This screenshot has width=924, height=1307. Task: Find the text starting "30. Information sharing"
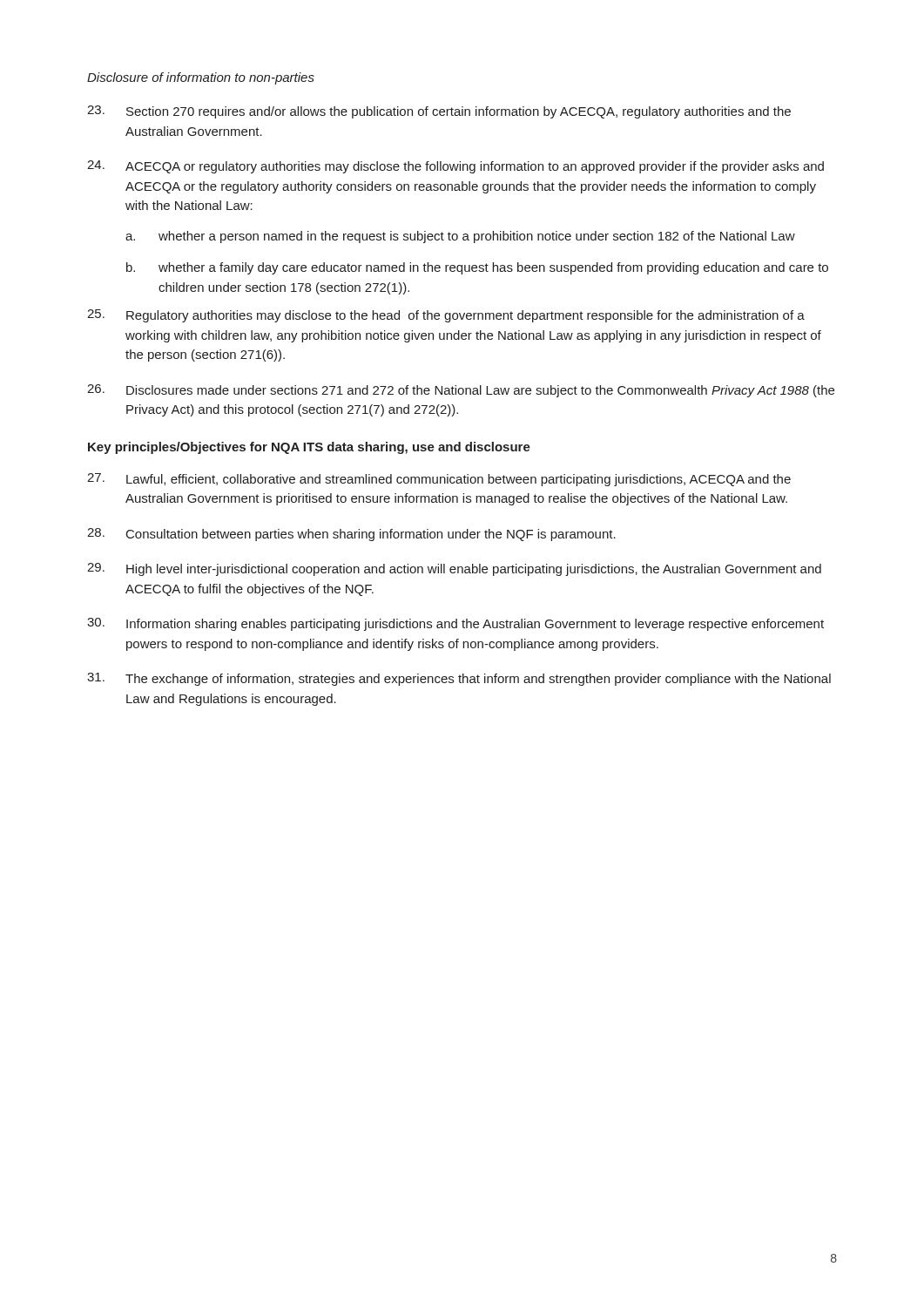point(462,634)
